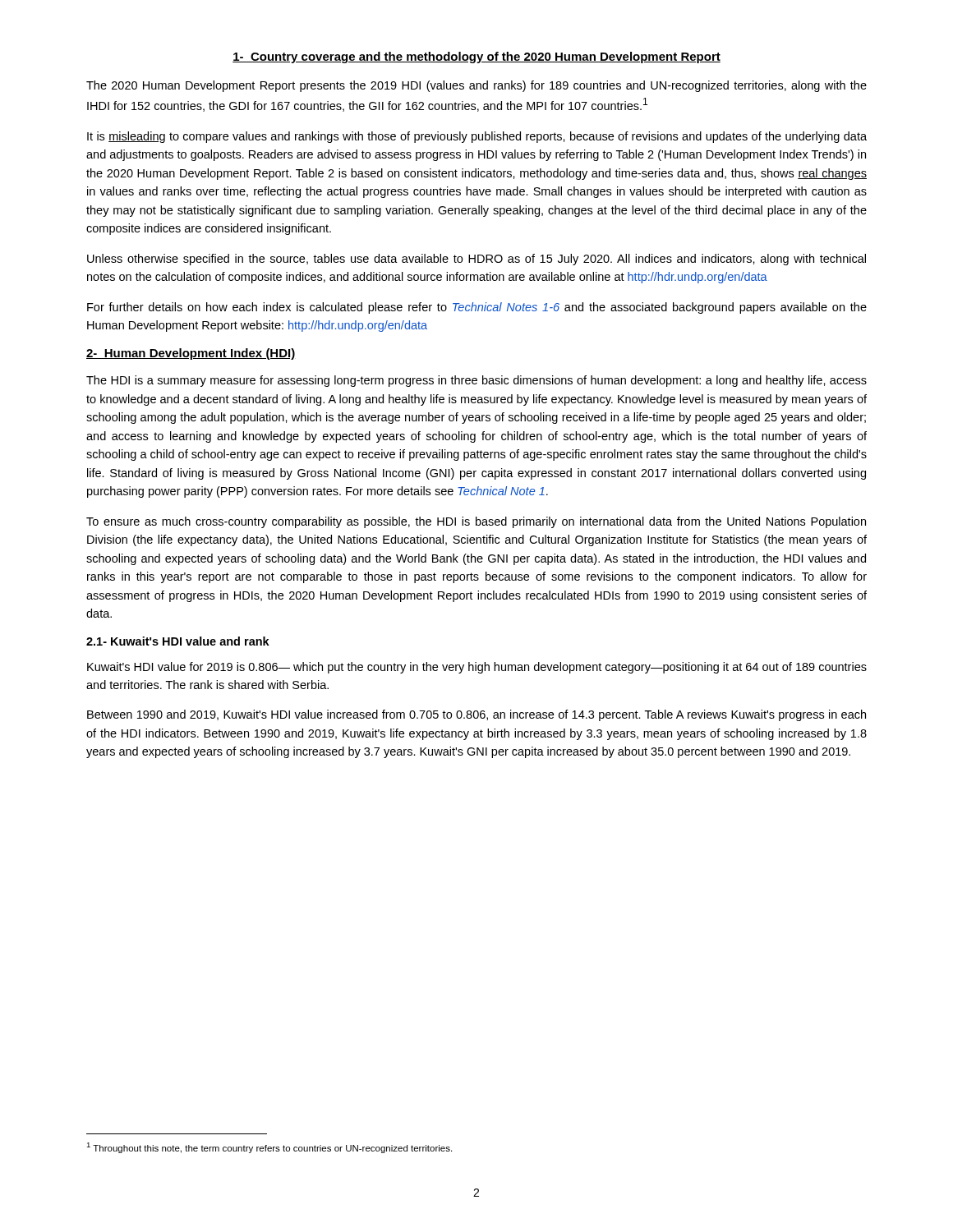Navigate to the passage starting "The 2020 Human Development Report presents the 2019"
The width and height of the screenshot is (953, 1232).
pos(476,96)
